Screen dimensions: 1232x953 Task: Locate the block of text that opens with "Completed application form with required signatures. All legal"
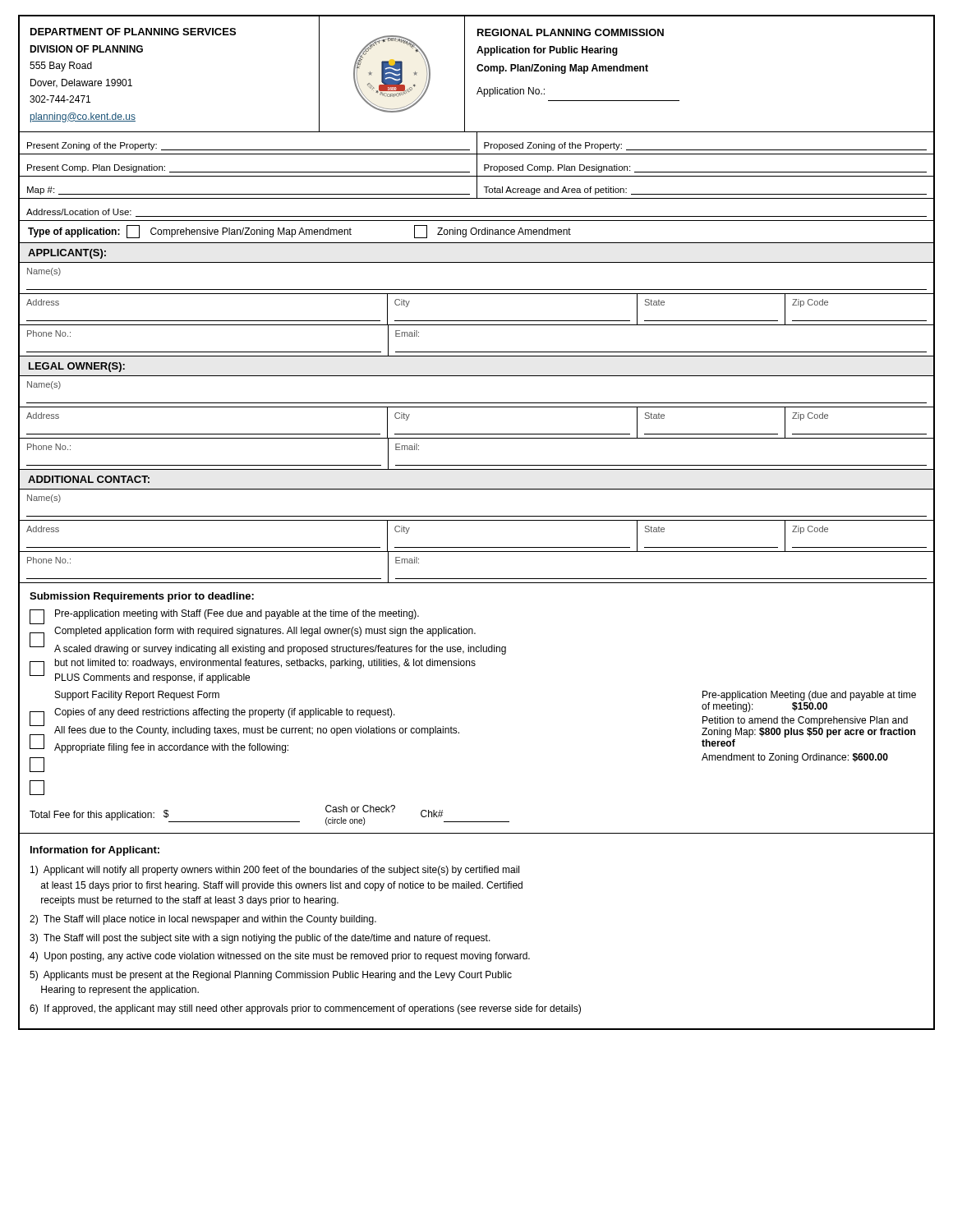point(265,631)
